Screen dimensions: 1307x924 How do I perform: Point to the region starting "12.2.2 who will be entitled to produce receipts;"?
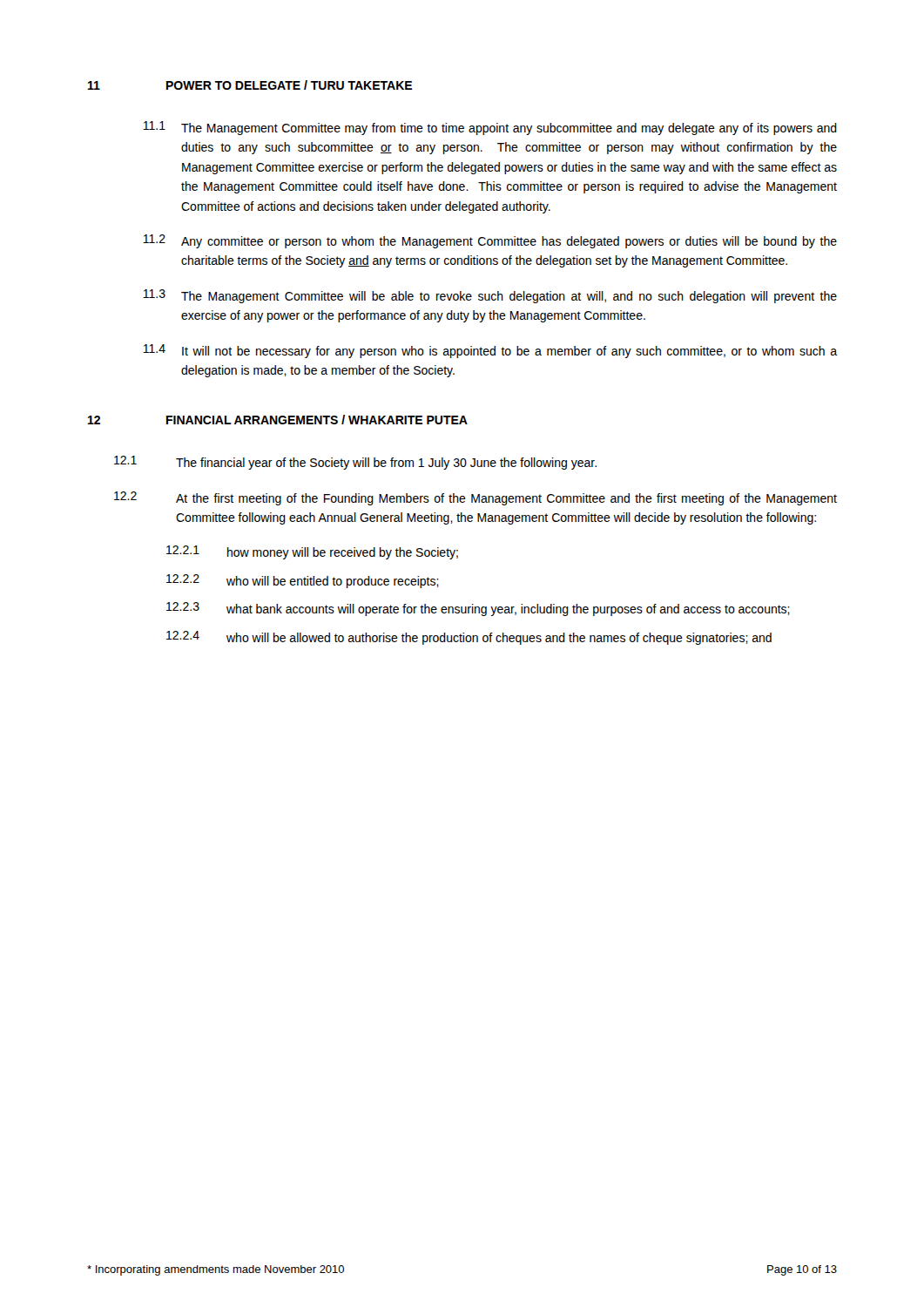(x=302, y=581)
